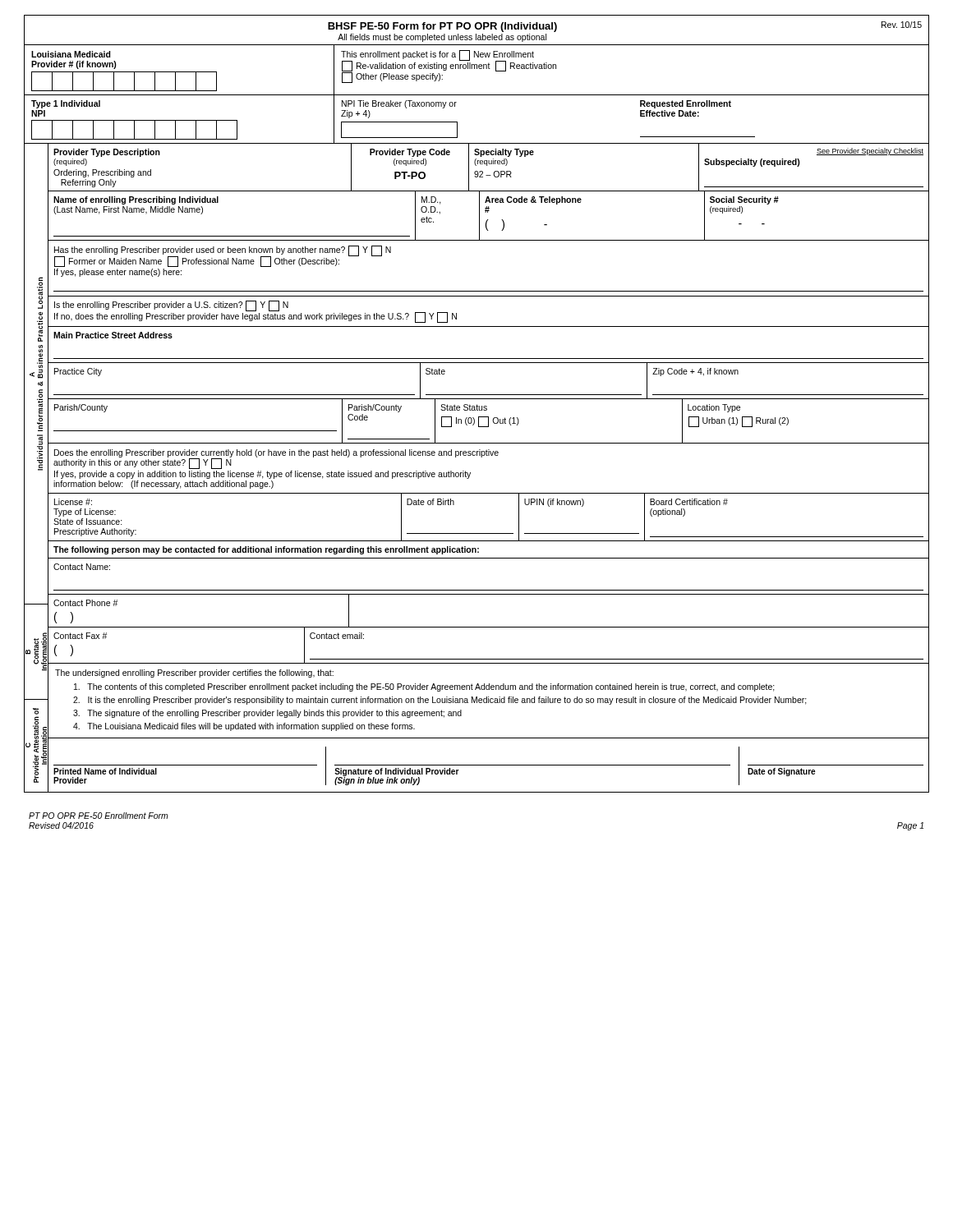Screen dimensions: 1232x953
Task: Click on the text that reads "Contact email:"
Action: pos(337,636)
